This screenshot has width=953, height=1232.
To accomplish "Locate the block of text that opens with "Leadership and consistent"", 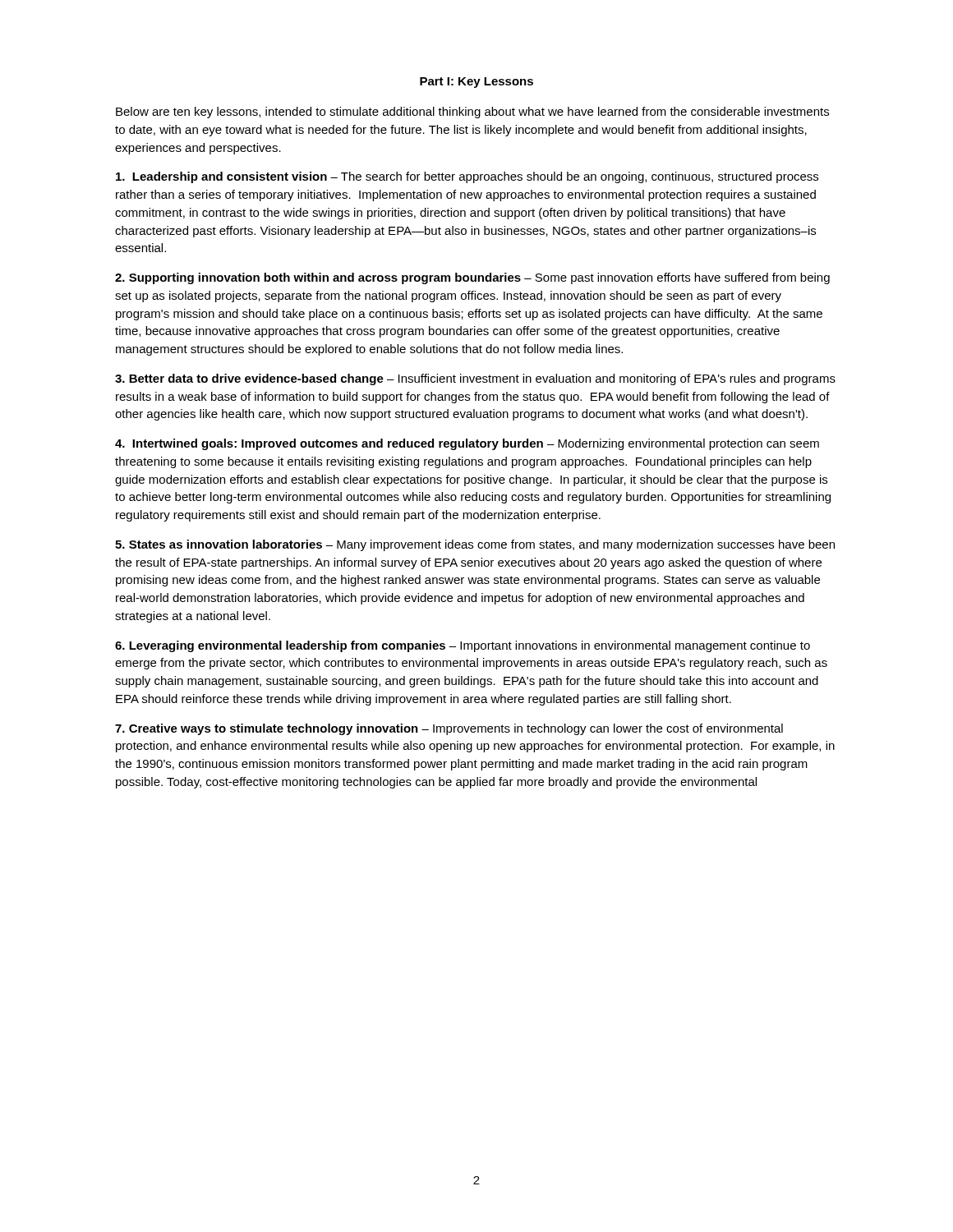I will click(467, 212).
